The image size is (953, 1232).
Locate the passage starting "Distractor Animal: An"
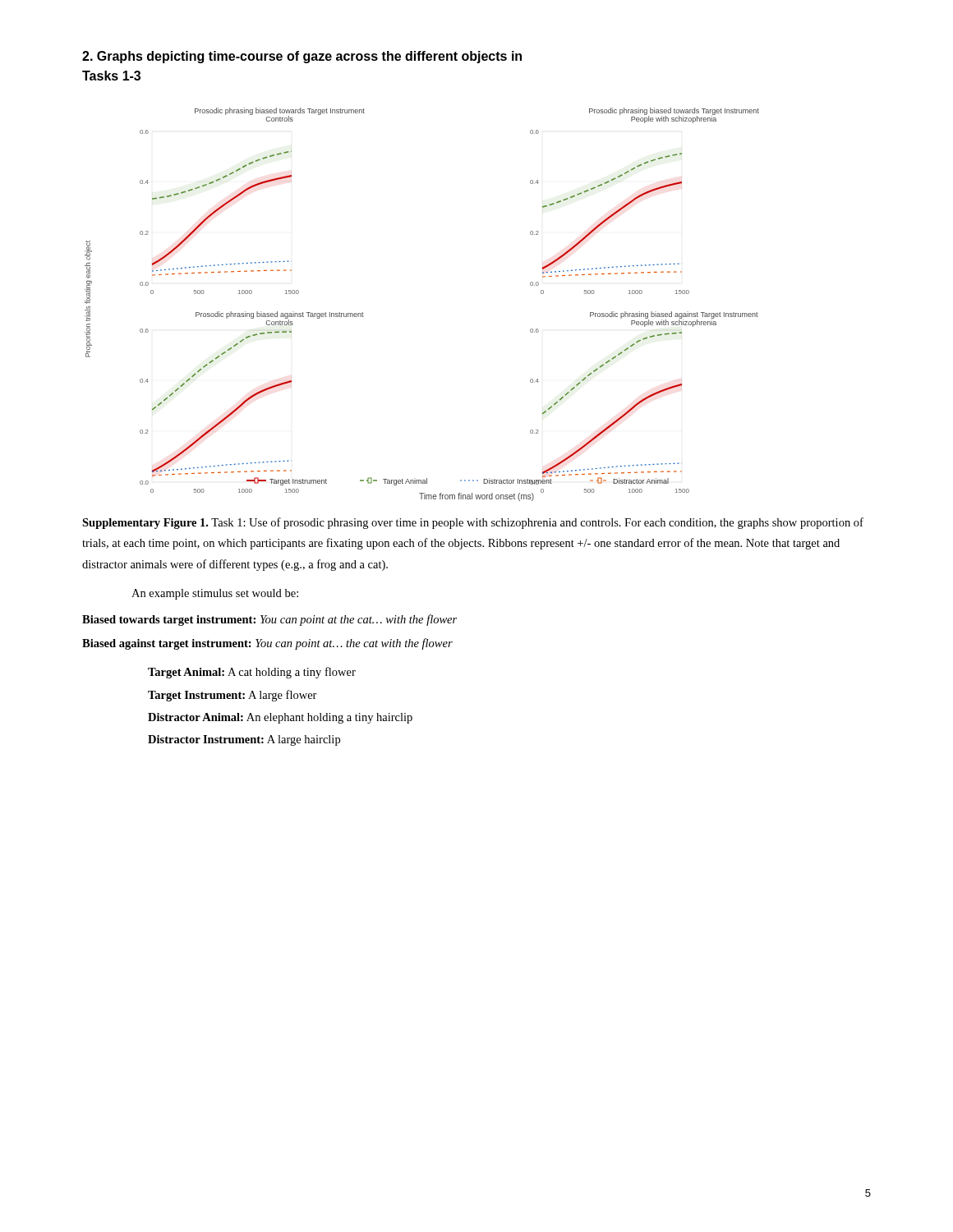(x=280, y=717)
